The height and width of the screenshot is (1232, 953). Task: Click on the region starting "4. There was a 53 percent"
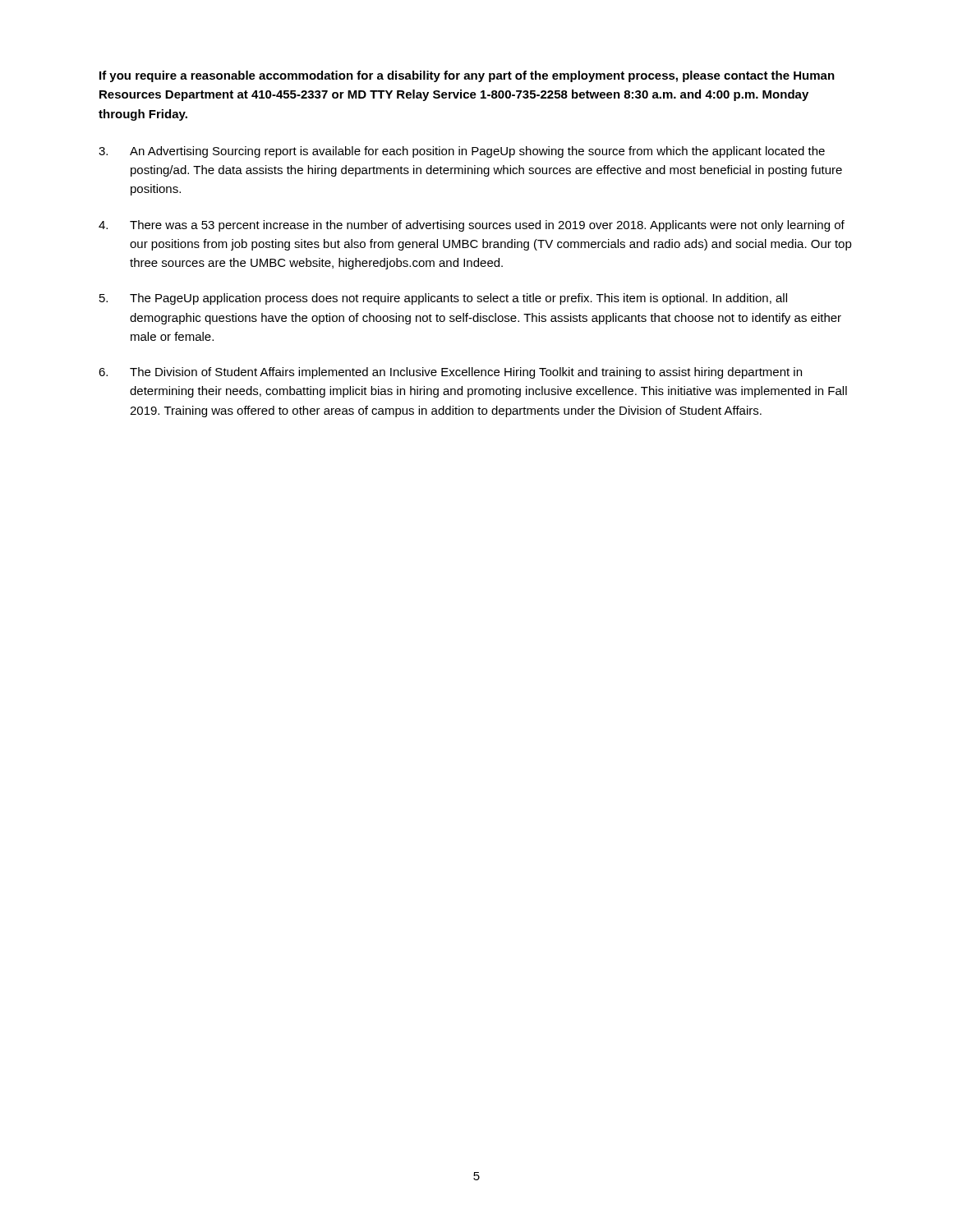476,243
